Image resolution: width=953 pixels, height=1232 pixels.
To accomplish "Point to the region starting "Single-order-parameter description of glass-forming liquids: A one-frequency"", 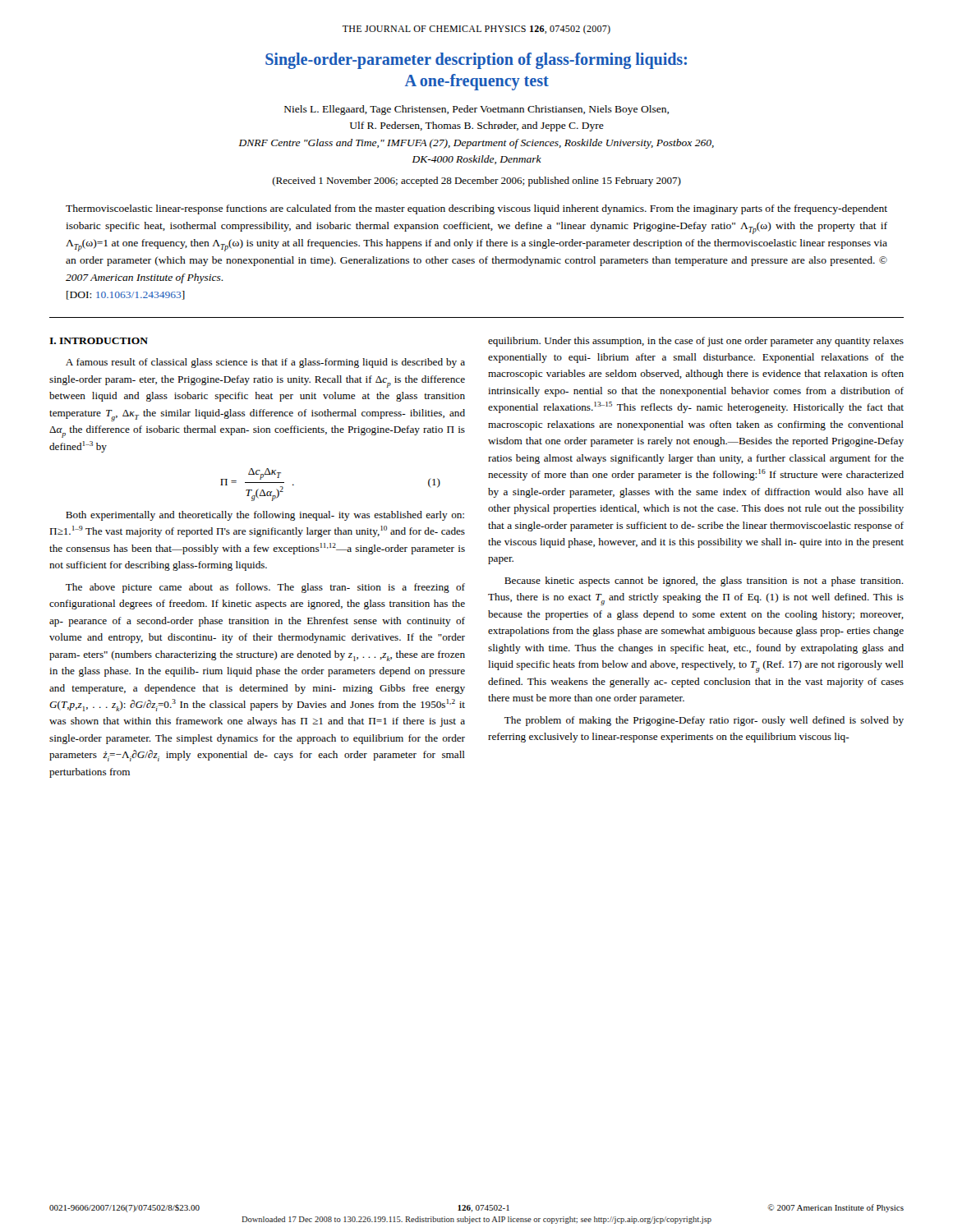I will [x=476, y=70].
